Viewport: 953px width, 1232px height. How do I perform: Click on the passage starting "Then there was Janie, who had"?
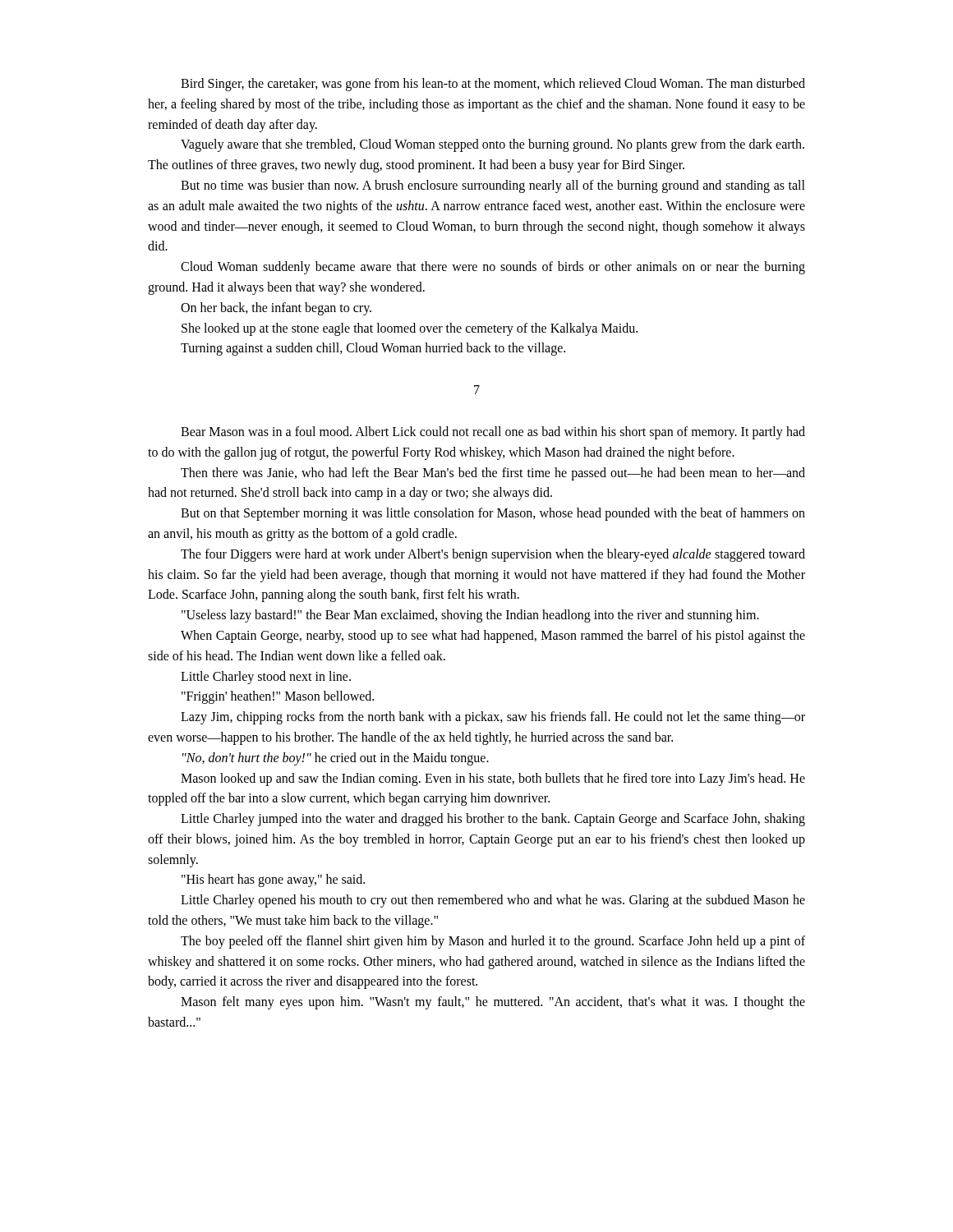click(x=476, y=483)
